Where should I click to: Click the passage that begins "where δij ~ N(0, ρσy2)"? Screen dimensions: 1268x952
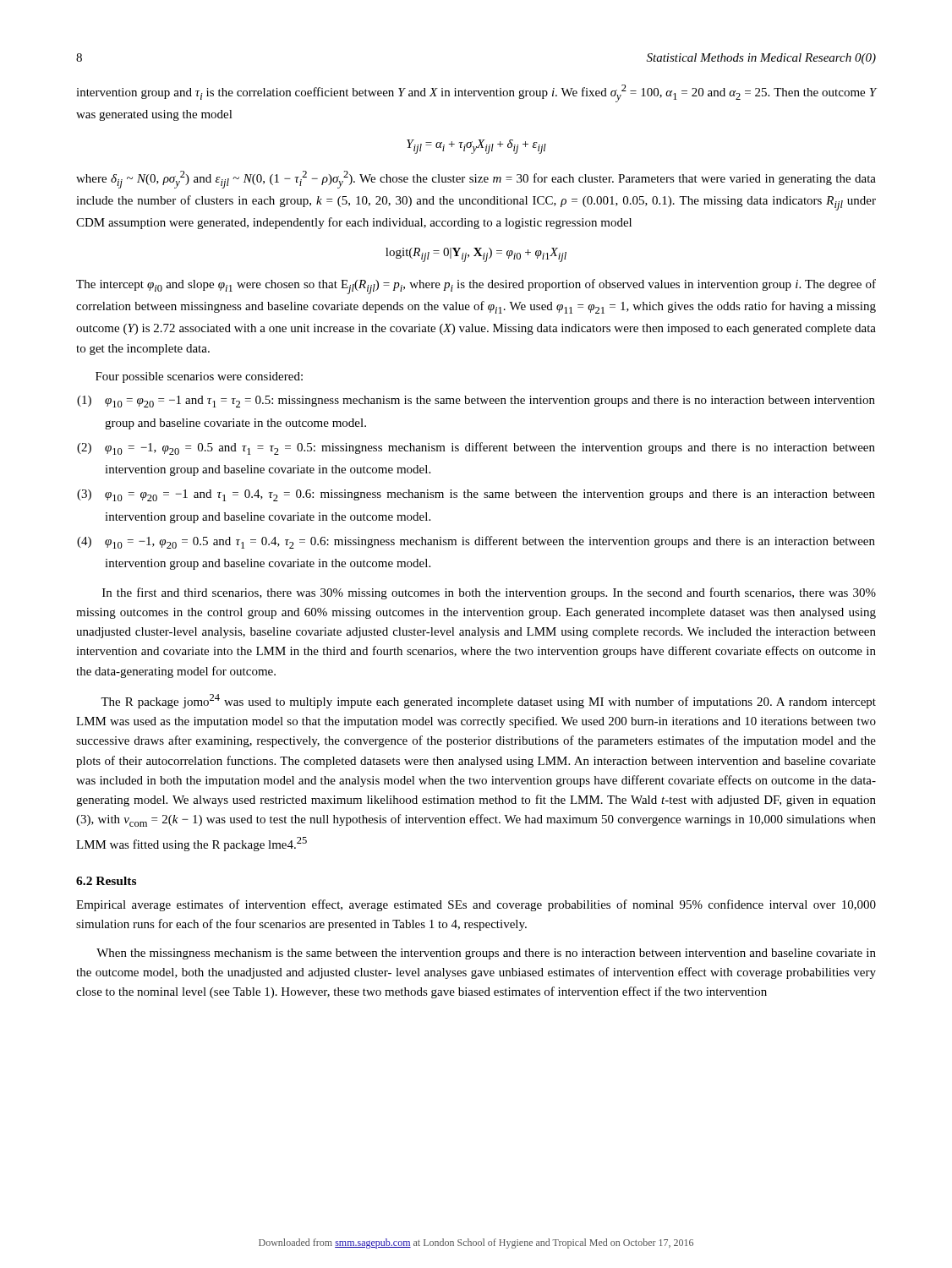tap(476, 199)
